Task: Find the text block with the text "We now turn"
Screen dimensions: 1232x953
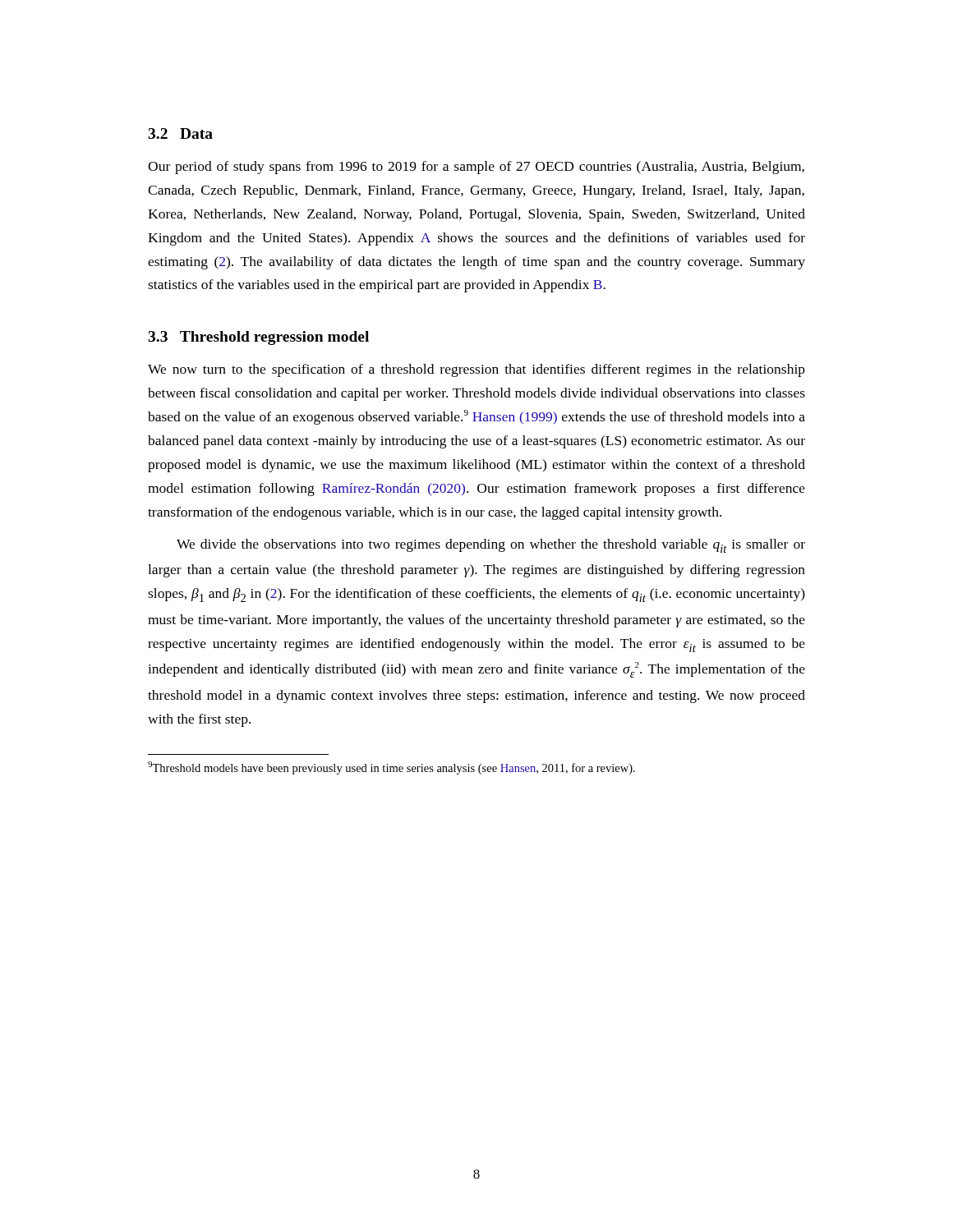Action: point(476,440)
